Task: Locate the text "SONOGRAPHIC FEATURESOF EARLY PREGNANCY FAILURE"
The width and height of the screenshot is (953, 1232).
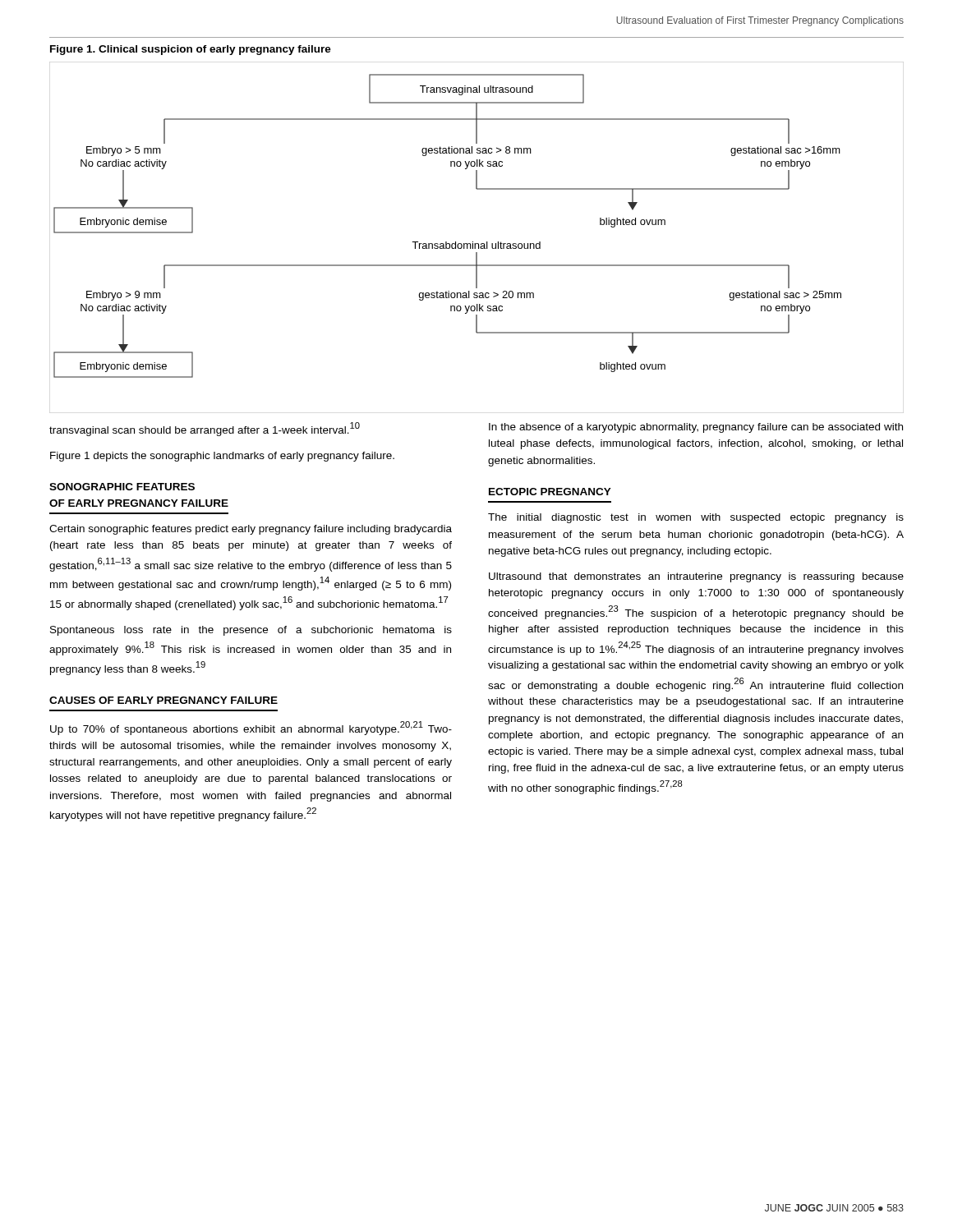Action: (139, 495)
